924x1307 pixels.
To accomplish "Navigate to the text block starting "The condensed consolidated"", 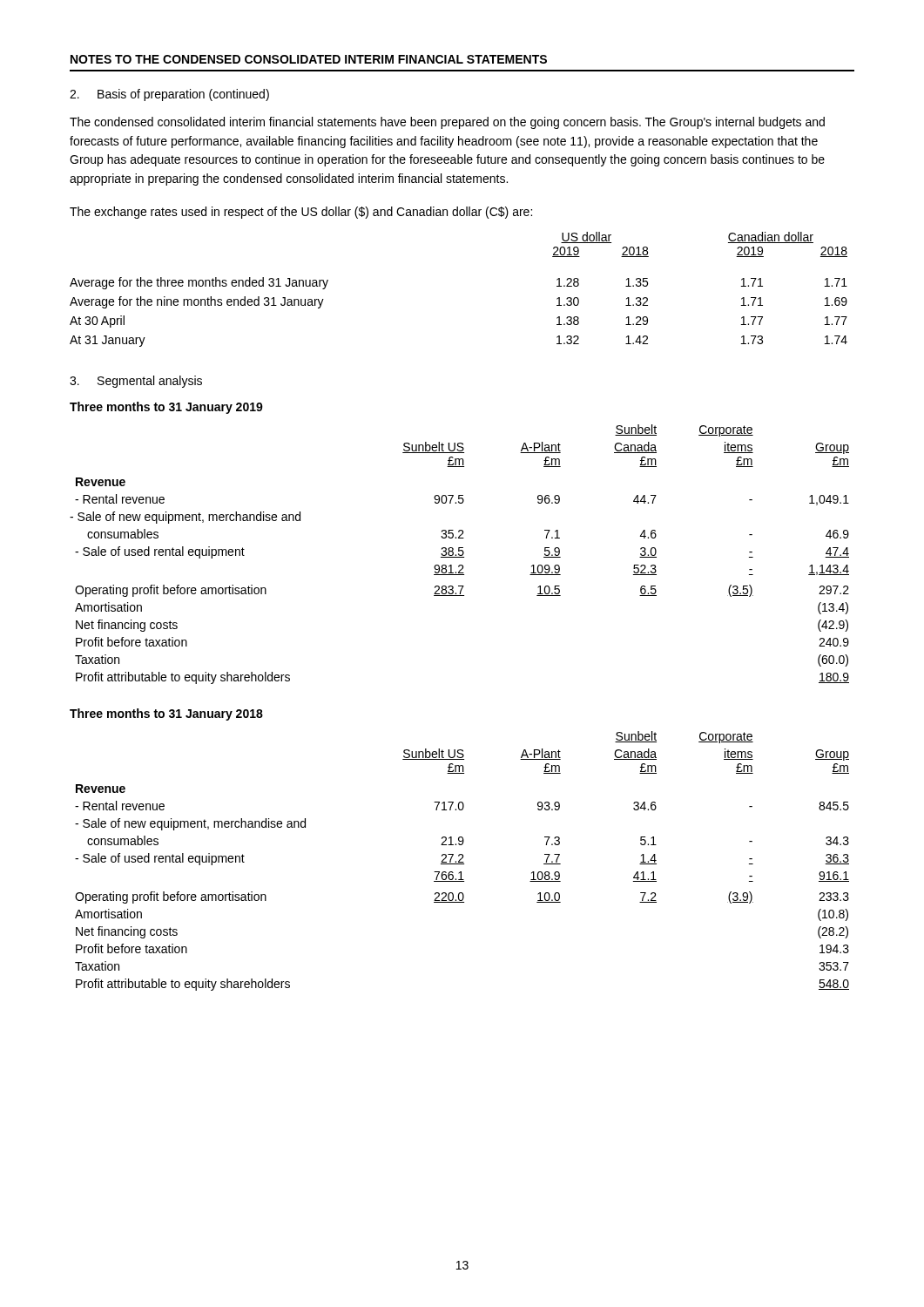I will (448, 150).
